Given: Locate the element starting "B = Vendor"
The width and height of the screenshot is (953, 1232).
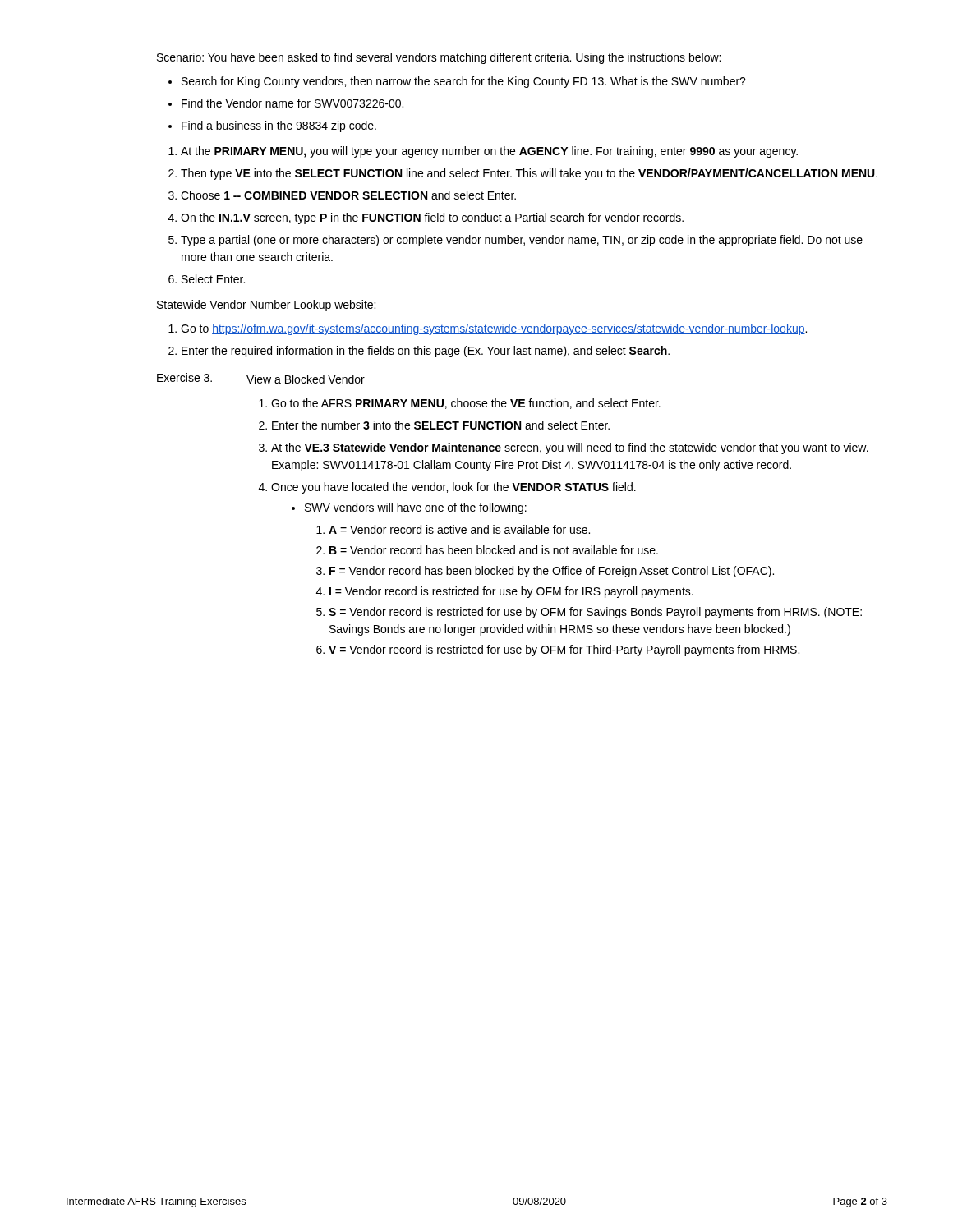Looking at the screenshot, I should 608,551.
